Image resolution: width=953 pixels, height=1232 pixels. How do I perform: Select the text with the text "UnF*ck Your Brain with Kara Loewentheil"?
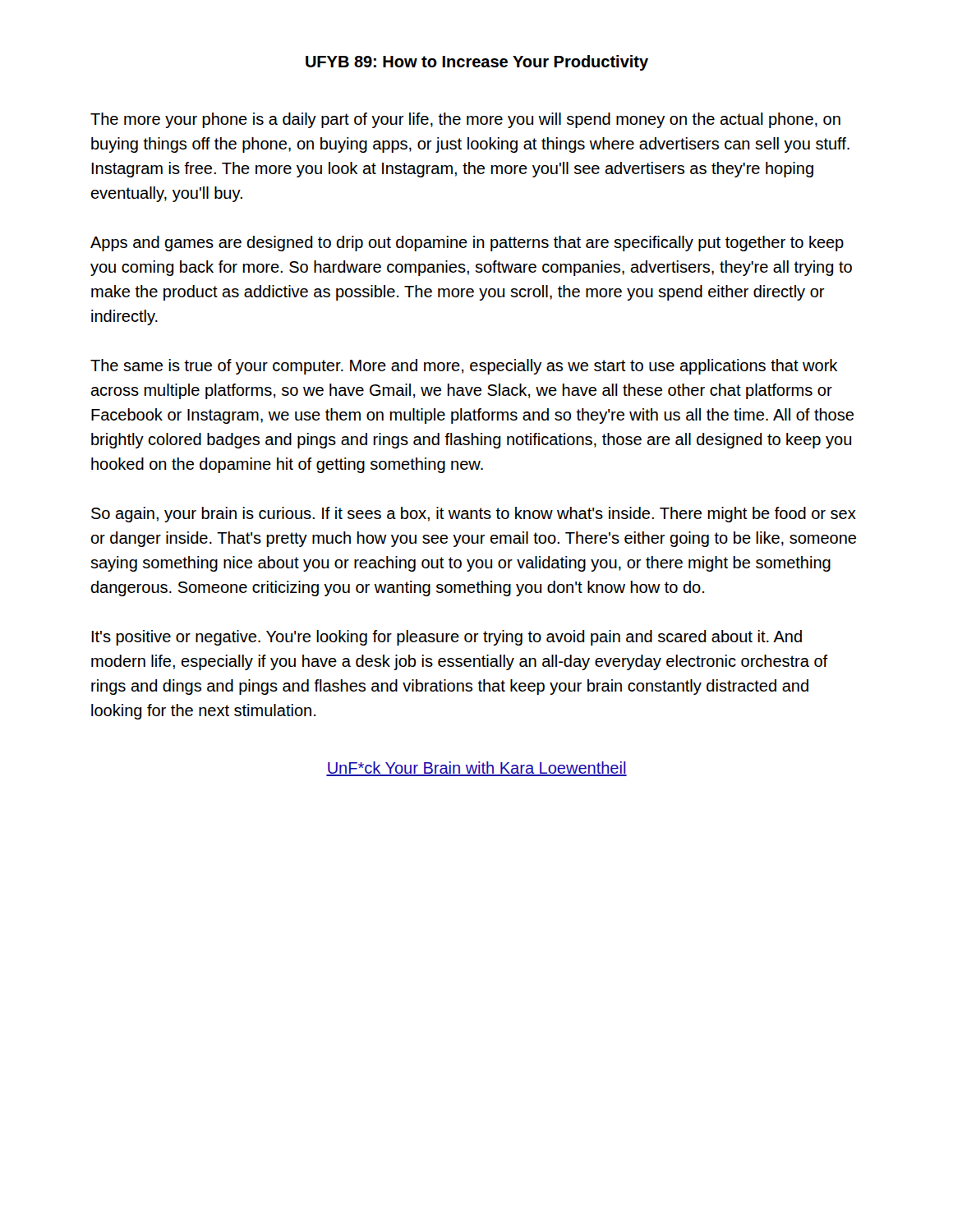coord(476,768)
